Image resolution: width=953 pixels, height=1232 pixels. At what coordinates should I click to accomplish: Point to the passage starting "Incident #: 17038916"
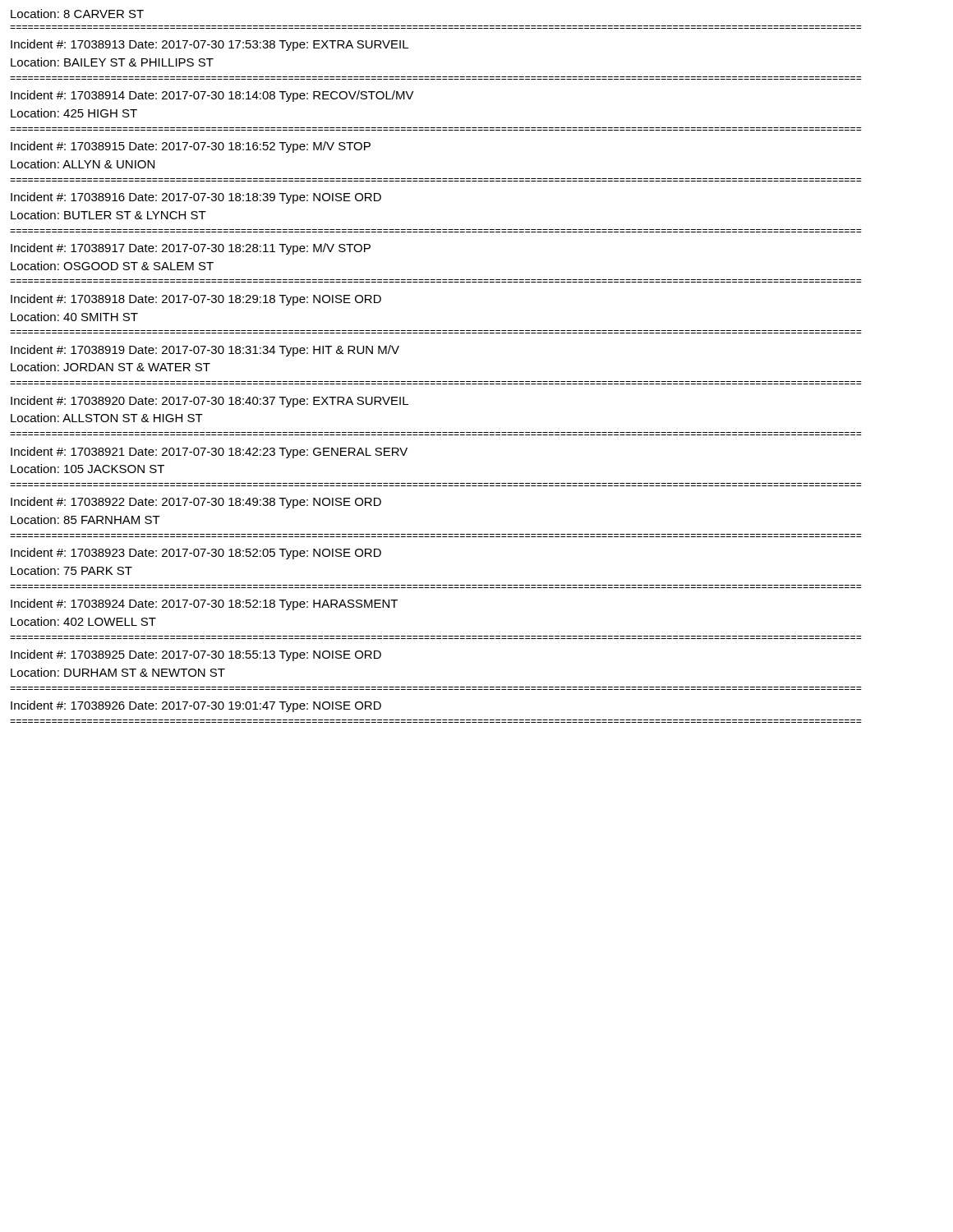click(196, 198)
